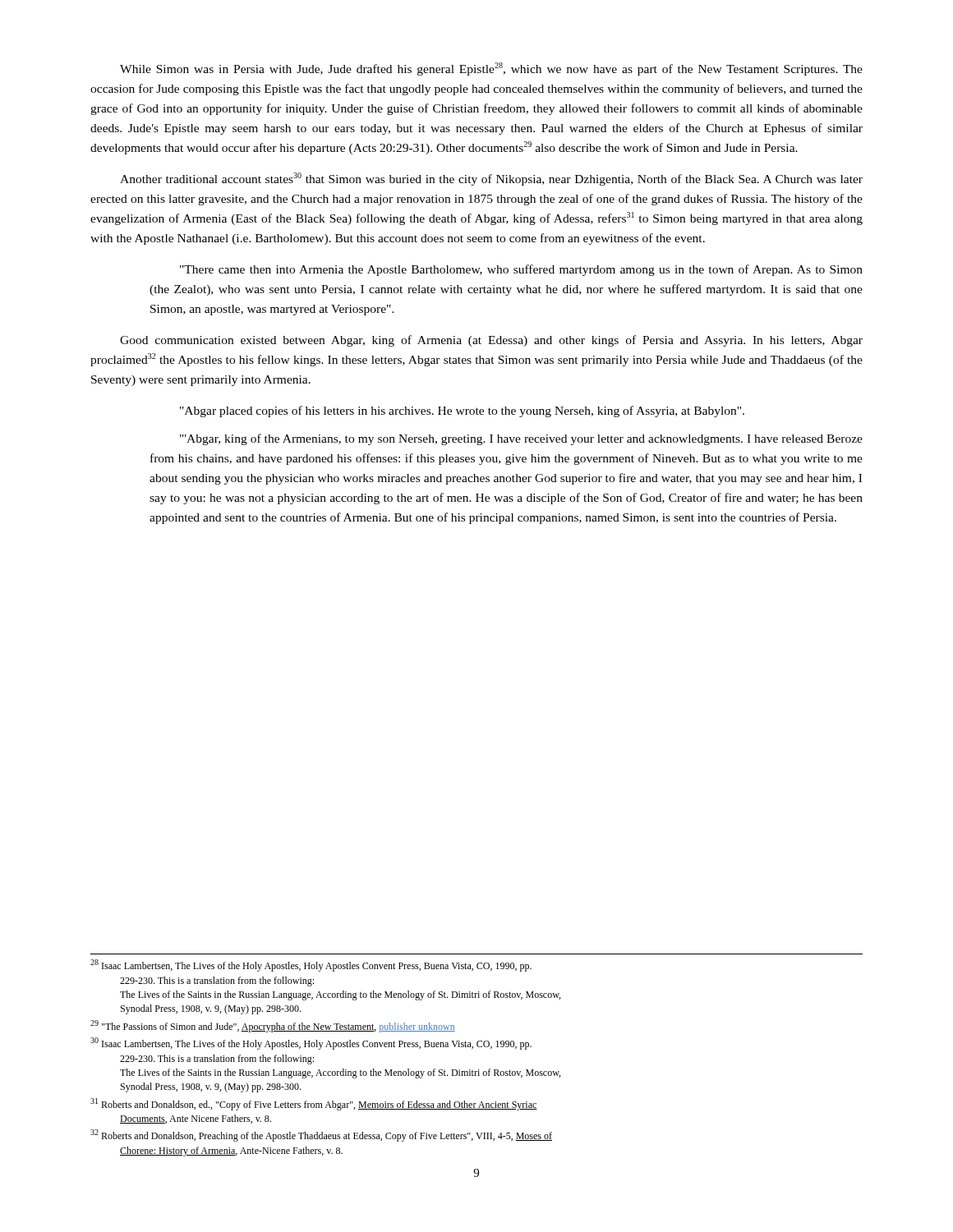Point to the text starting "29 "The Passions of"
953x1232 pixels.
(273, 1026)
